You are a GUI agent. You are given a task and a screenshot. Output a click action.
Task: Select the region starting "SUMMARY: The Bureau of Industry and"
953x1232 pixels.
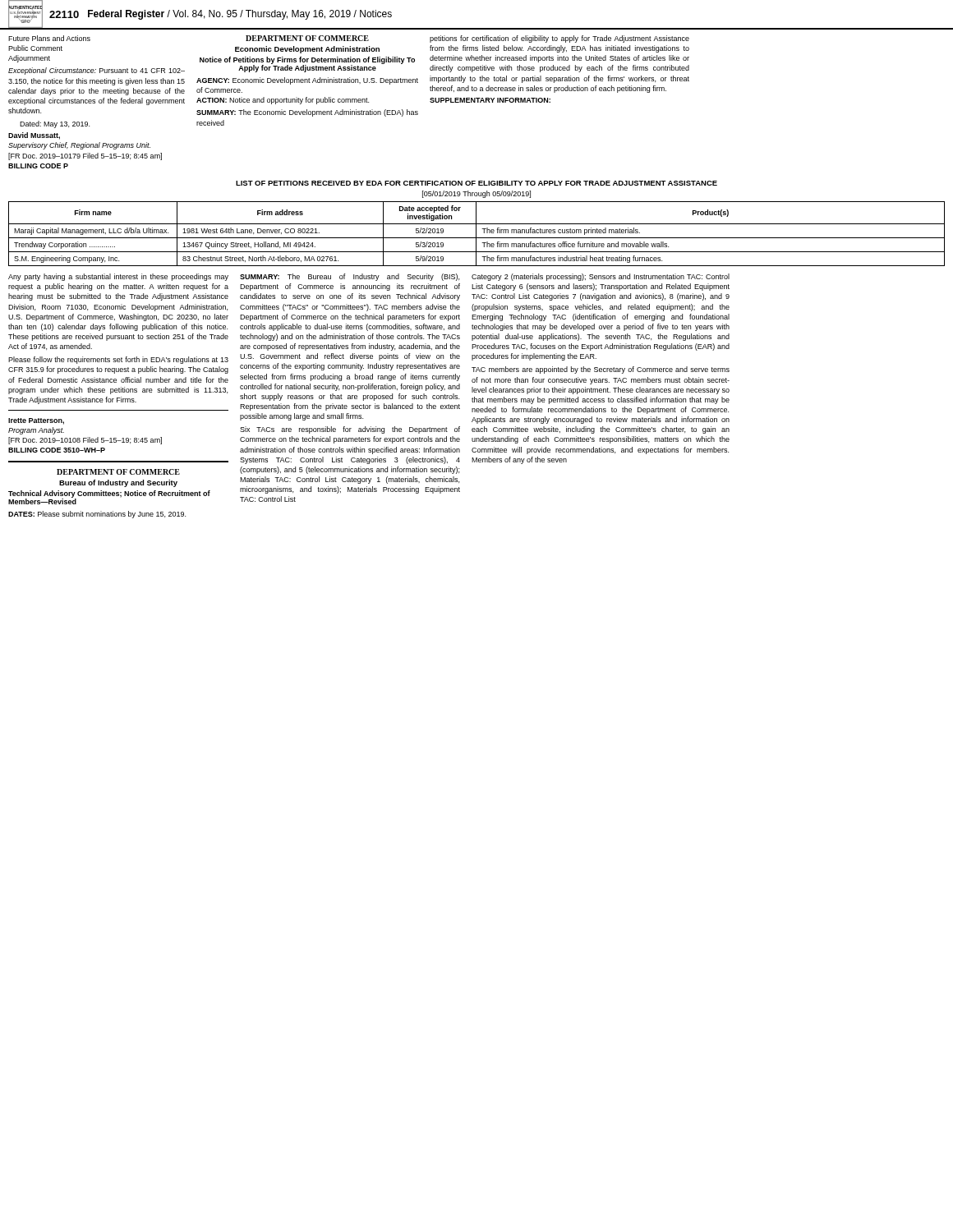[x=350, y=347]
